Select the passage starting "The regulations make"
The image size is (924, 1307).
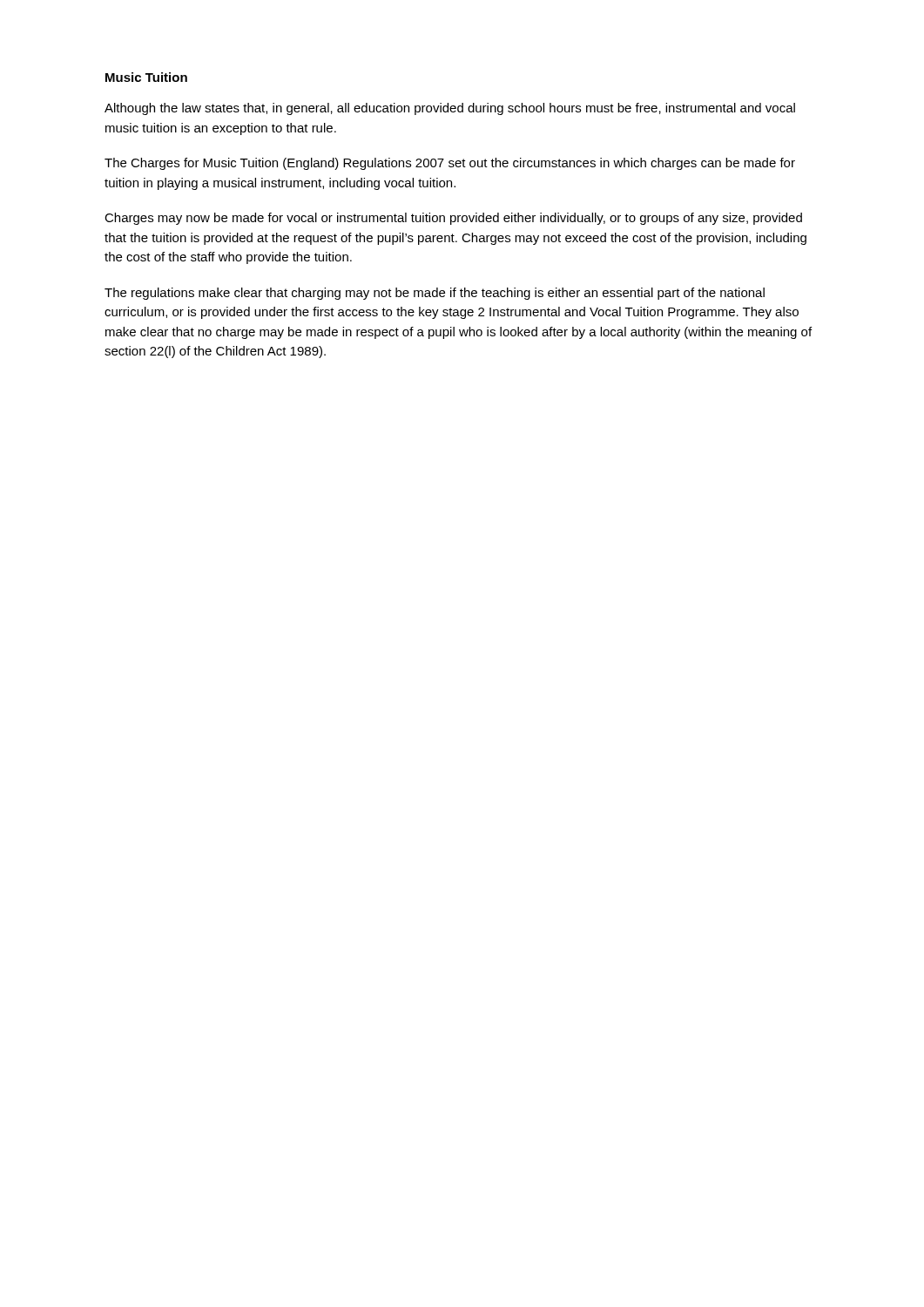point(458,321)
